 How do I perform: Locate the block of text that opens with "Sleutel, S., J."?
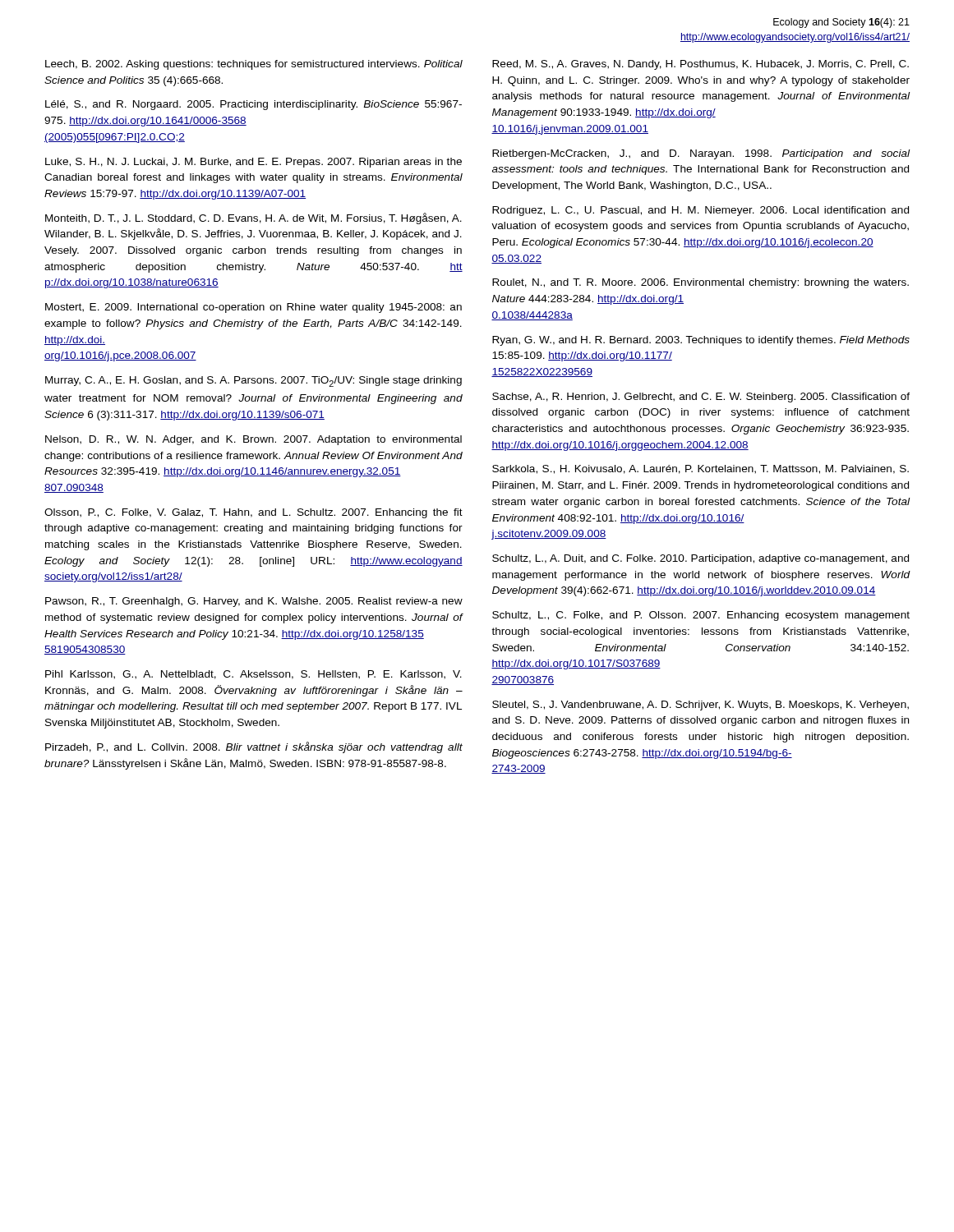pyautogui.click(x=701, y=736)
